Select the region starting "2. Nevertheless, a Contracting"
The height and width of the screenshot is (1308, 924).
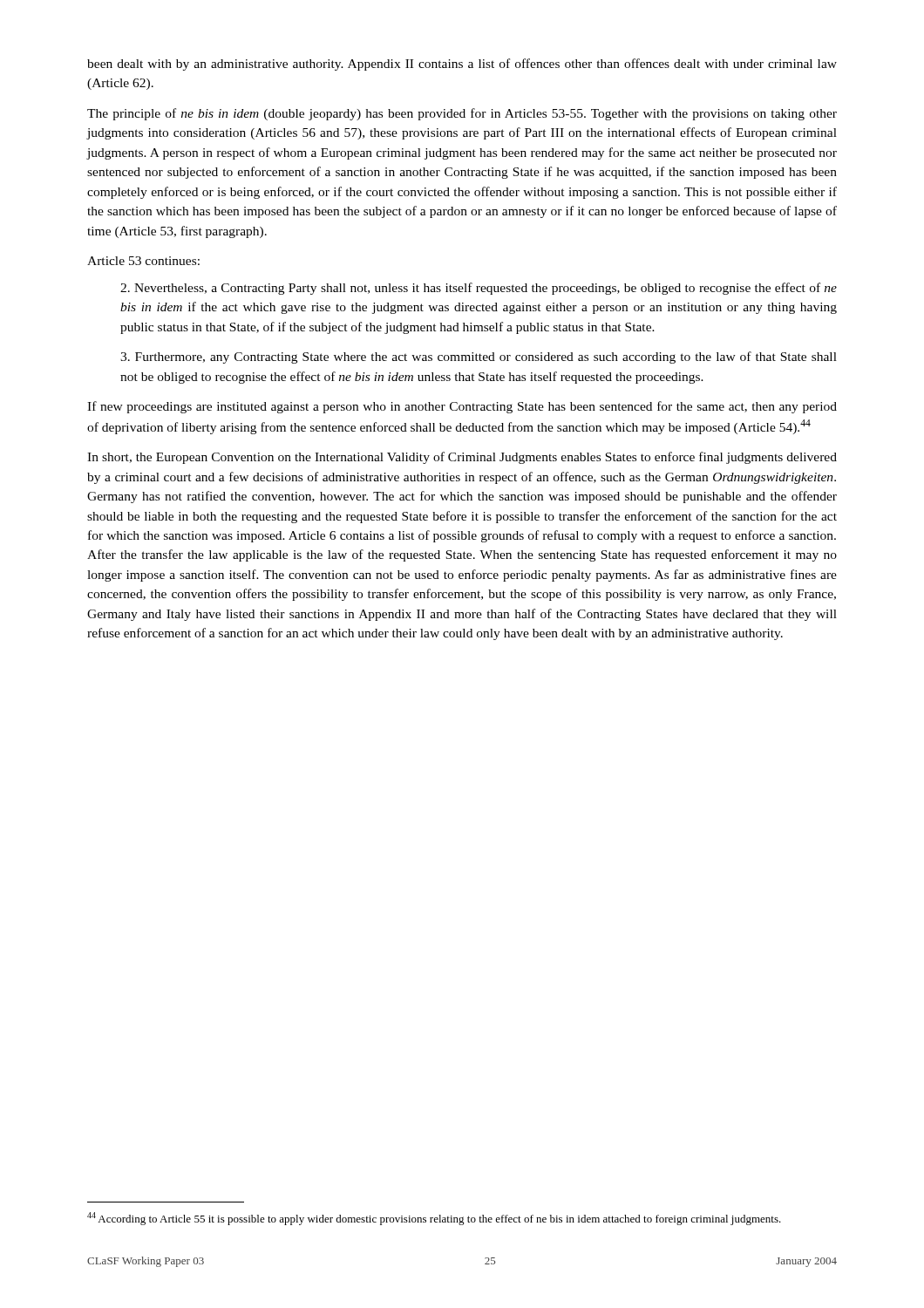tap(479, 307)
